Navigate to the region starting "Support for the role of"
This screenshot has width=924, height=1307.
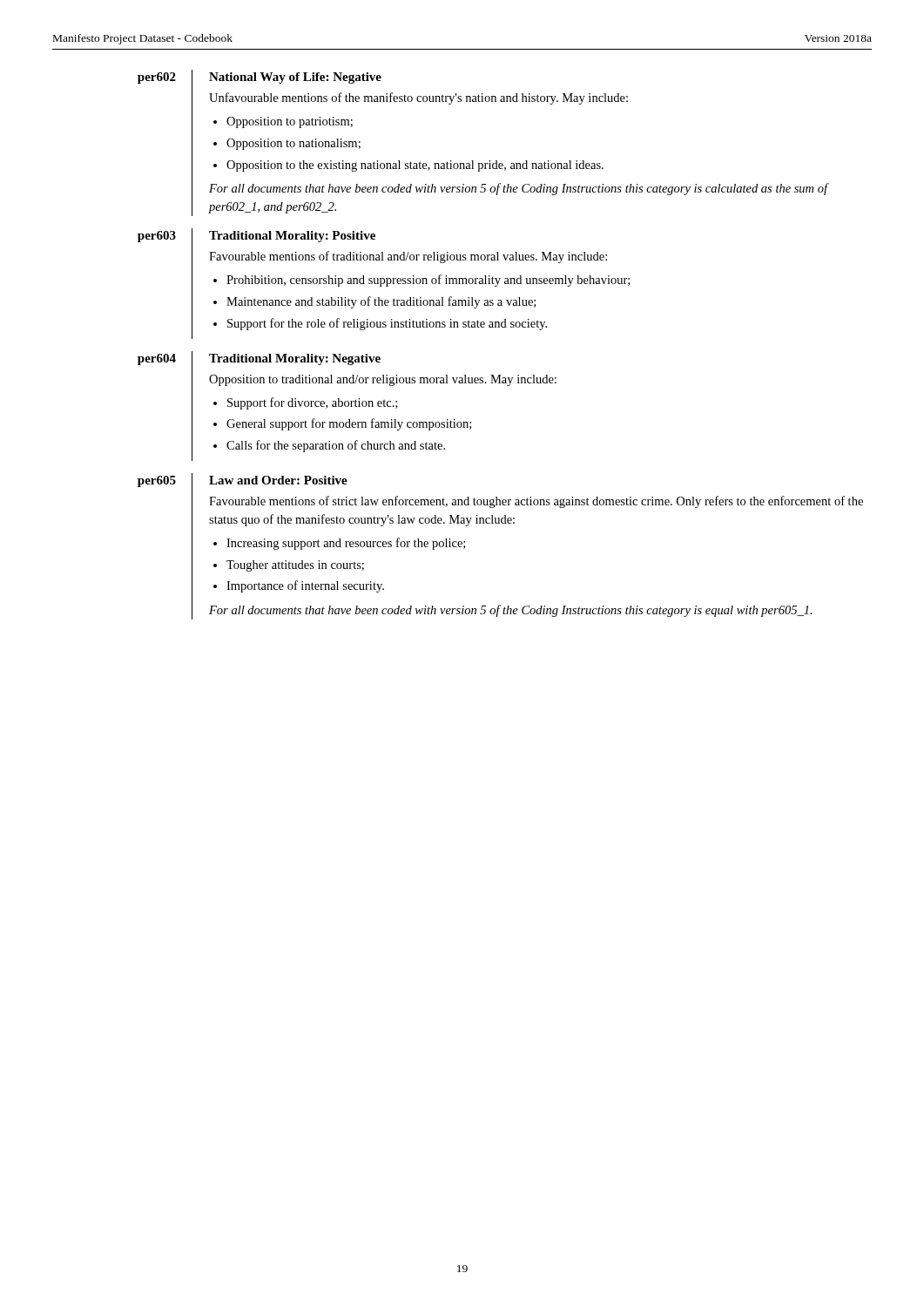pyautogui.click(x=387, y=323)
